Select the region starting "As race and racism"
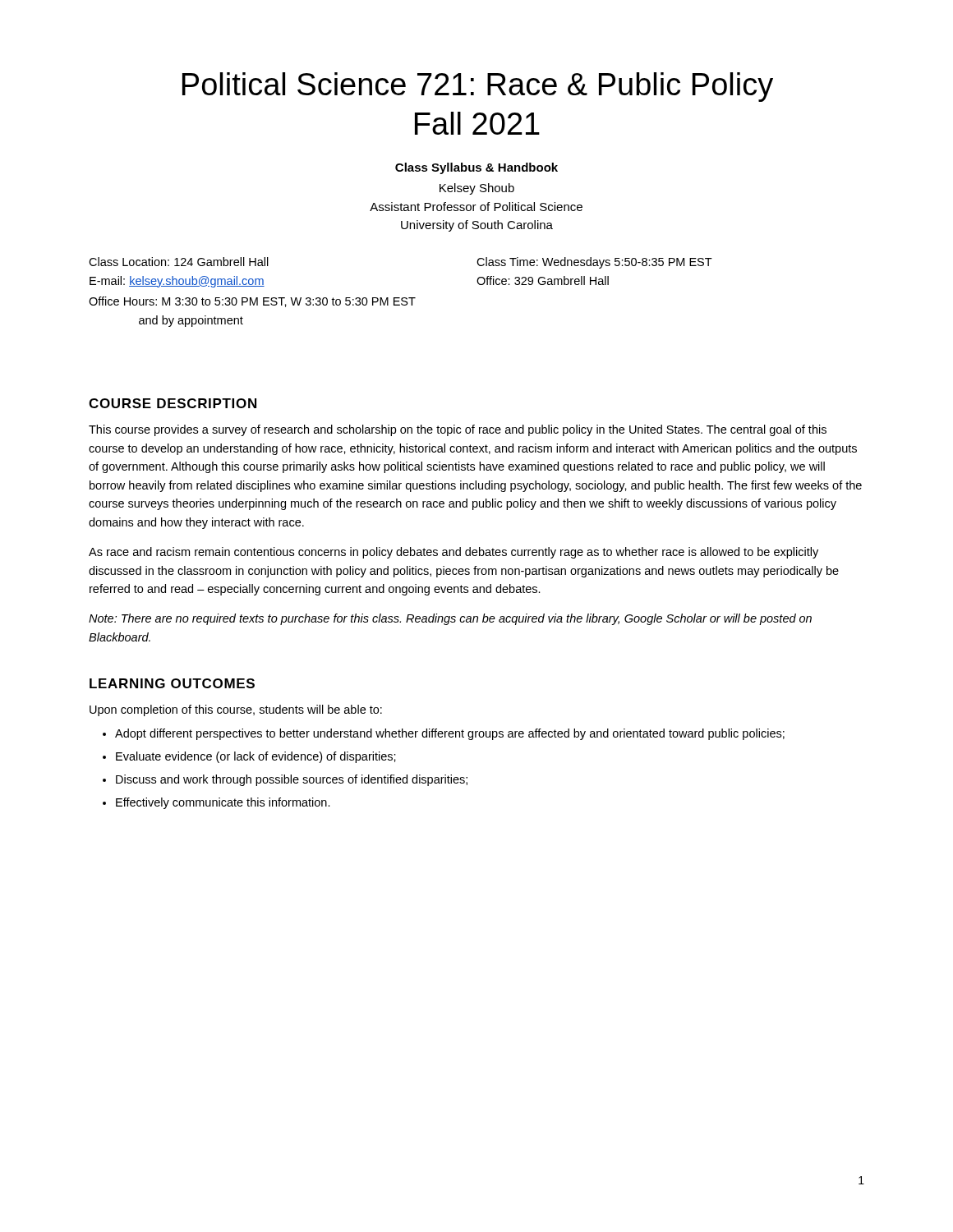The image size is (953, 1232). pos(464,570)
